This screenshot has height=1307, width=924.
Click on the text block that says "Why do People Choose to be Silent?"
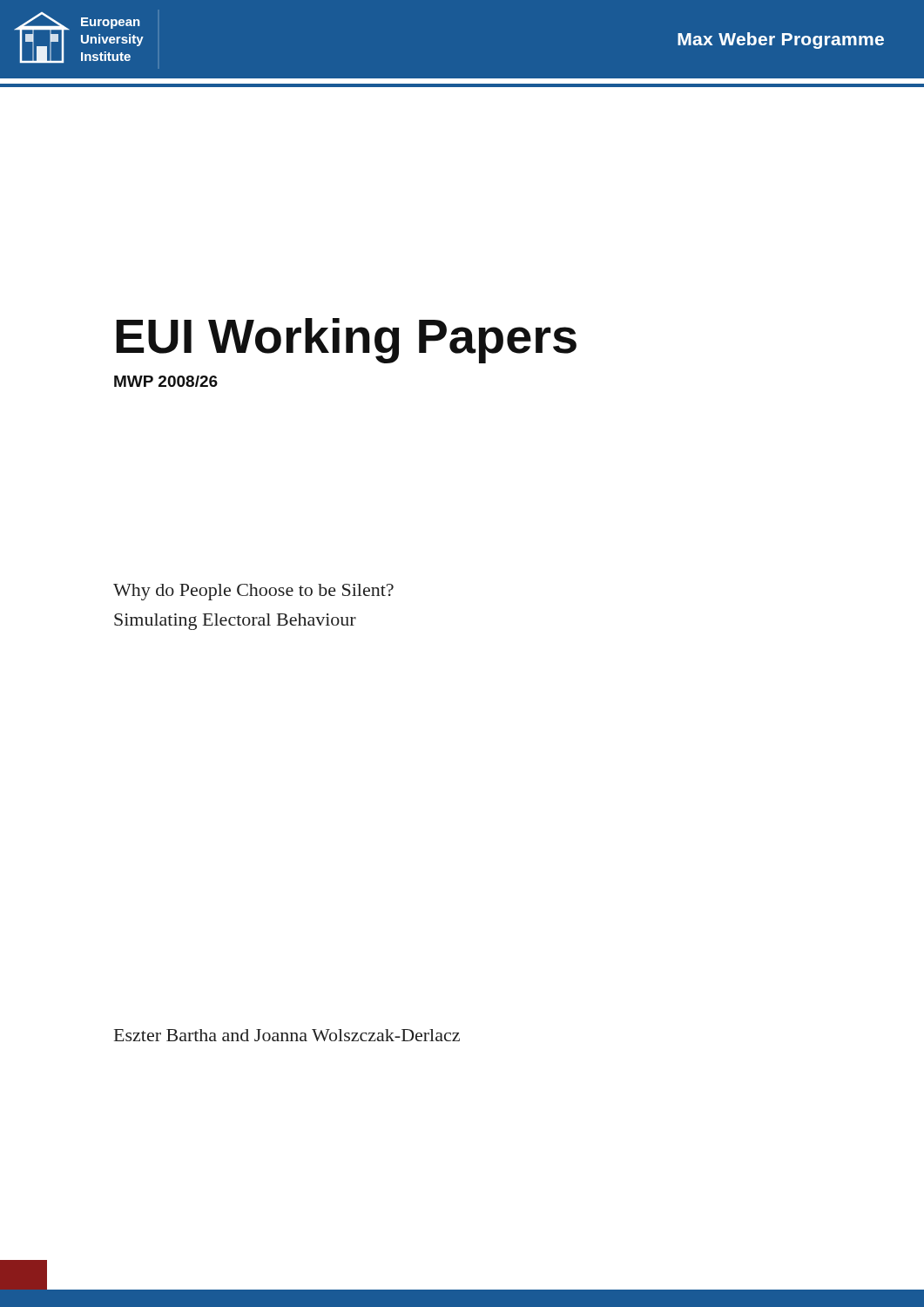254,605
